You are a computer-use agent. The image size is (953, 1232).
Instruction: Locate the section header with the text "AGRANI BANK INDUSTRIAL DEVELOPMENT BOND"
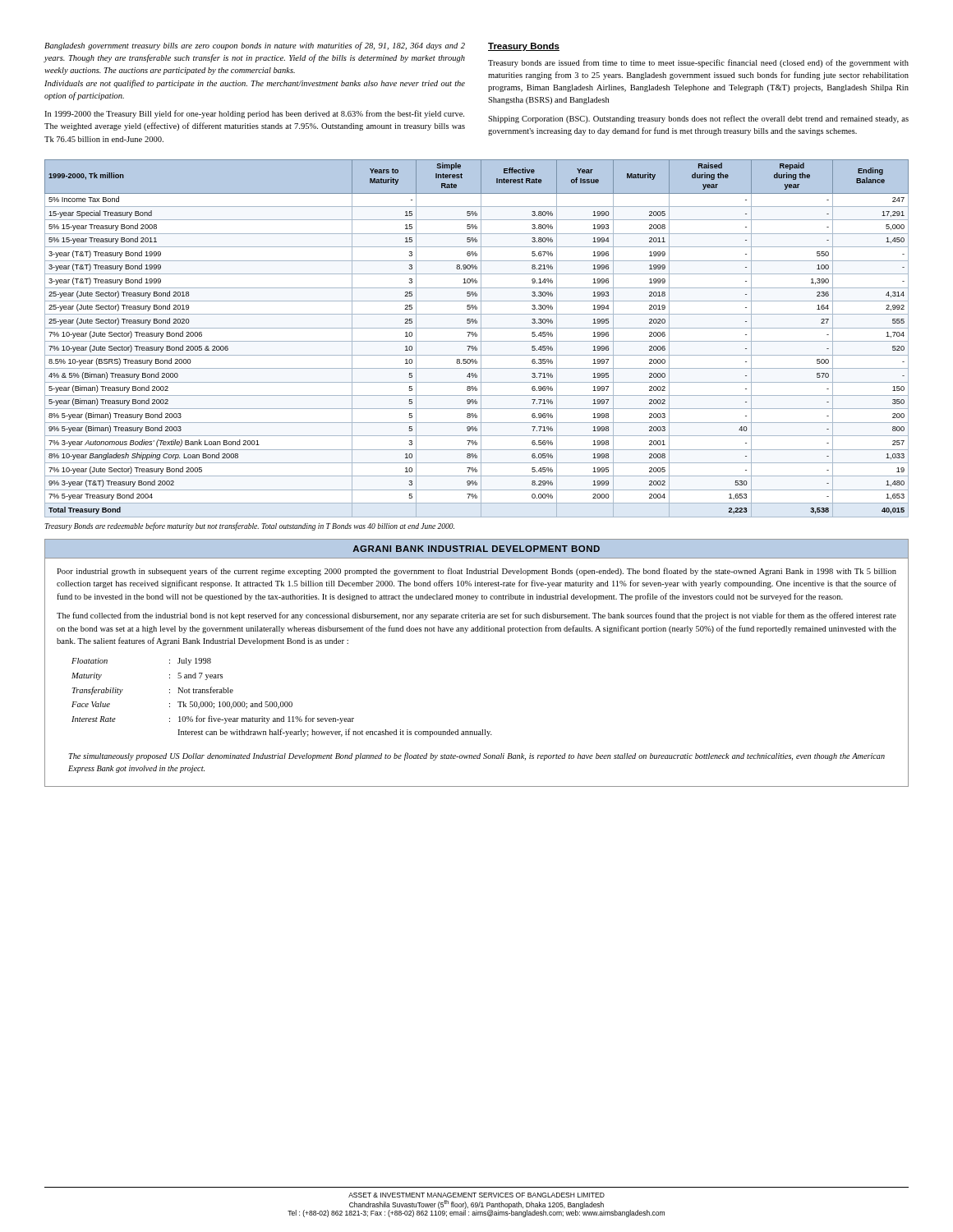point(476,548)
